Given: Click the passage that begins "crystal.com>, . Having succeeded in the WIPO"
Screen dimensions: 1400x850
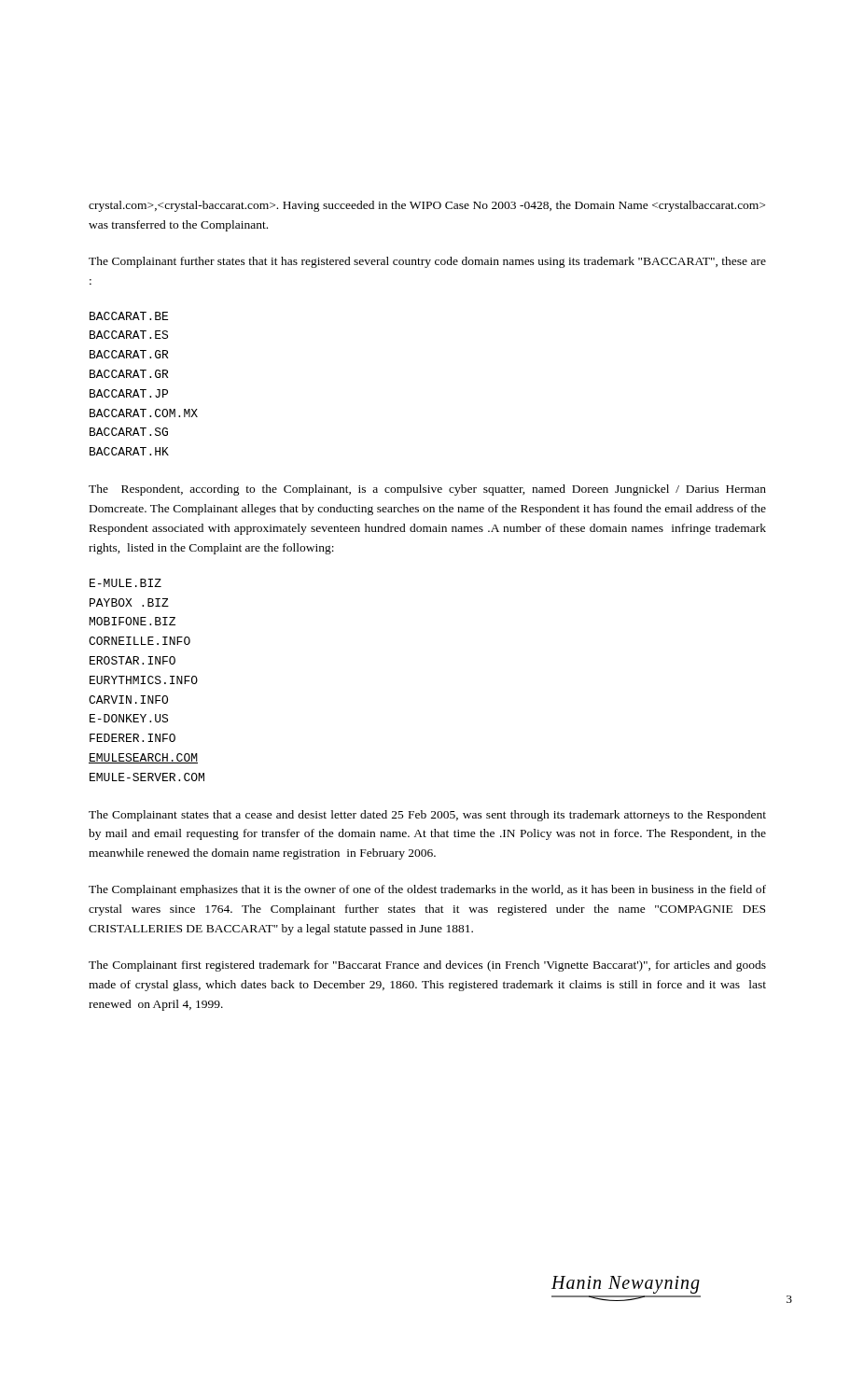Looking at the screenshot, I should (427, 215).
